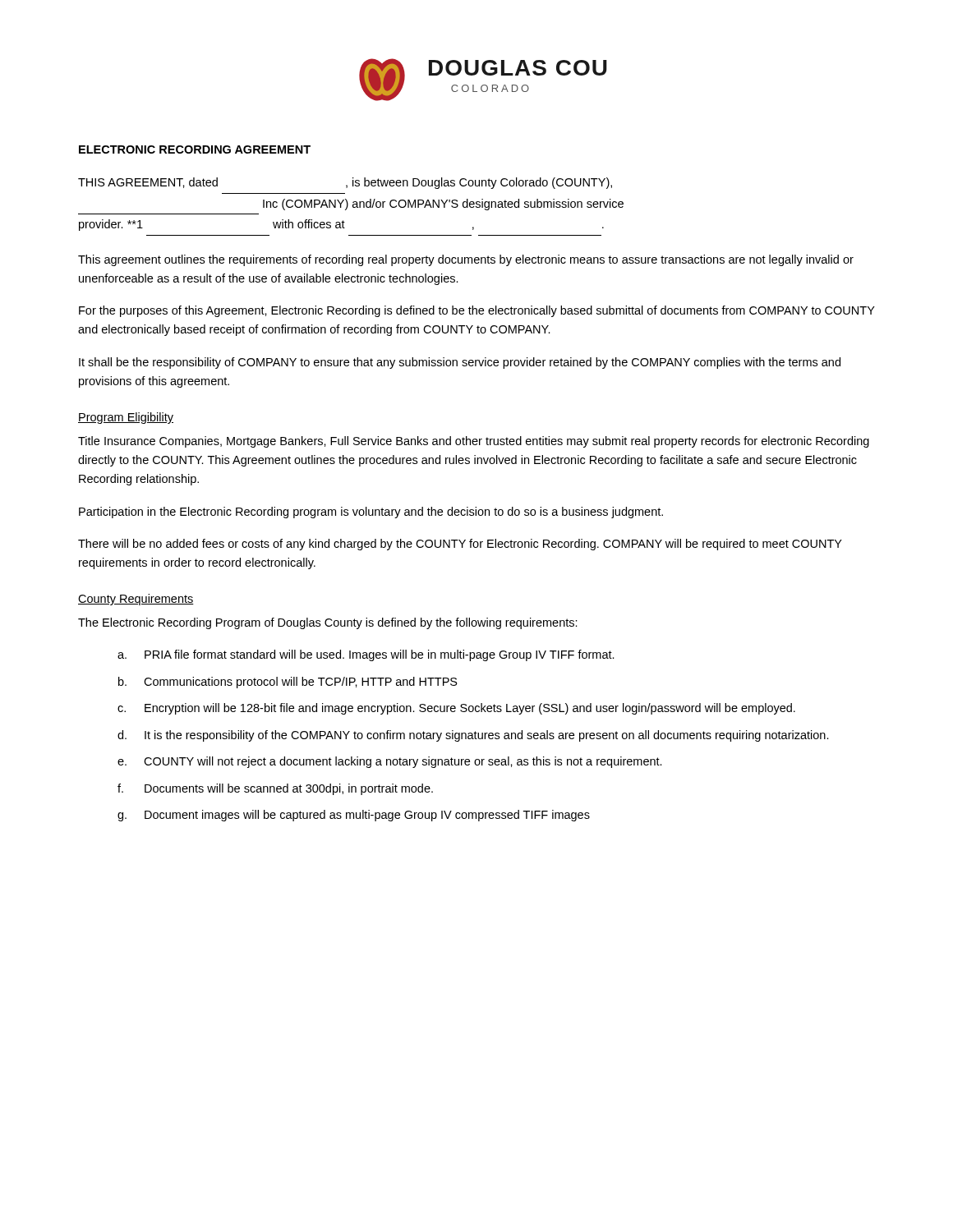Click on the logo

tap(476, 81)
